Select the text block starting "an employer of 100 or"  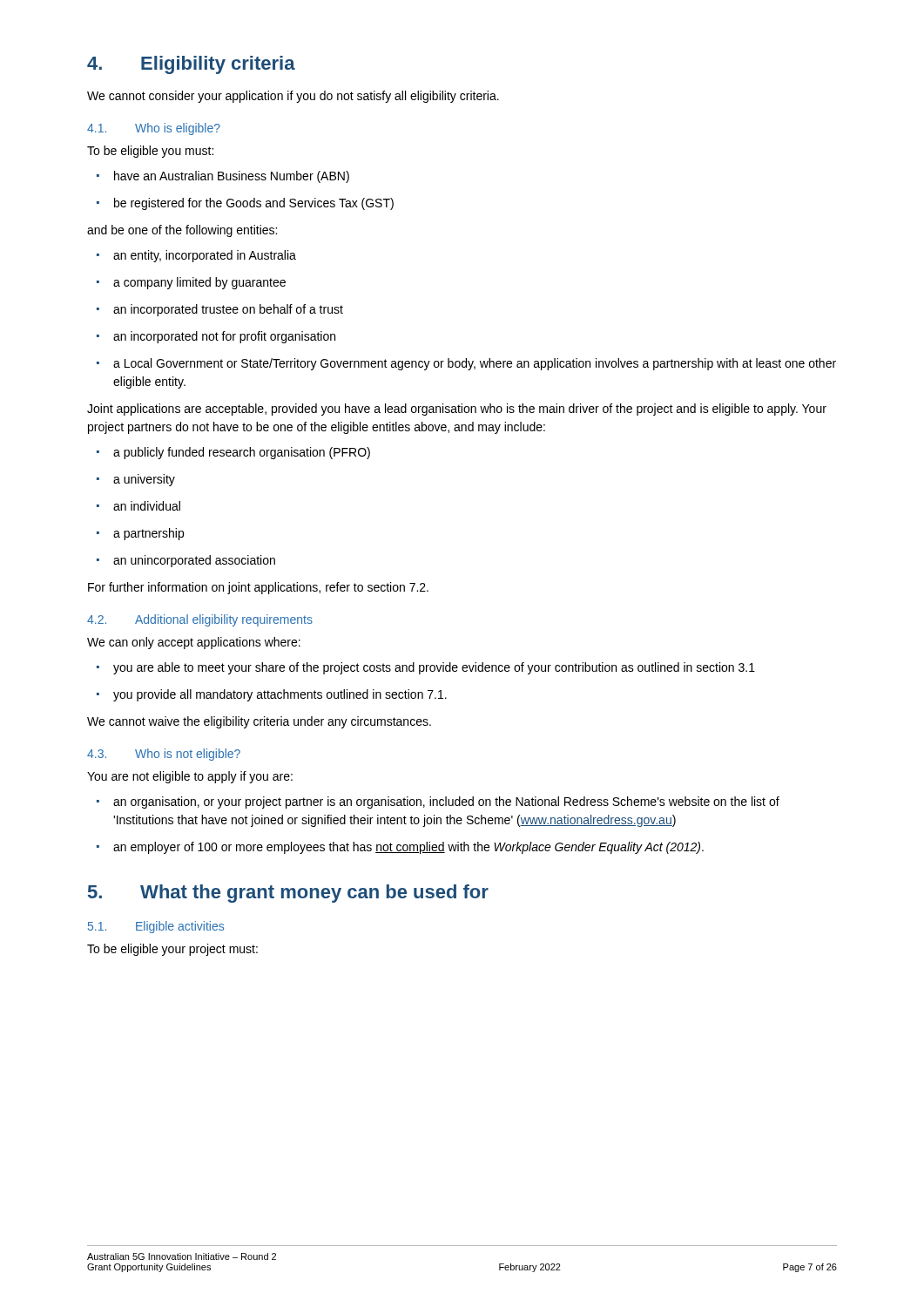(462, 847)
